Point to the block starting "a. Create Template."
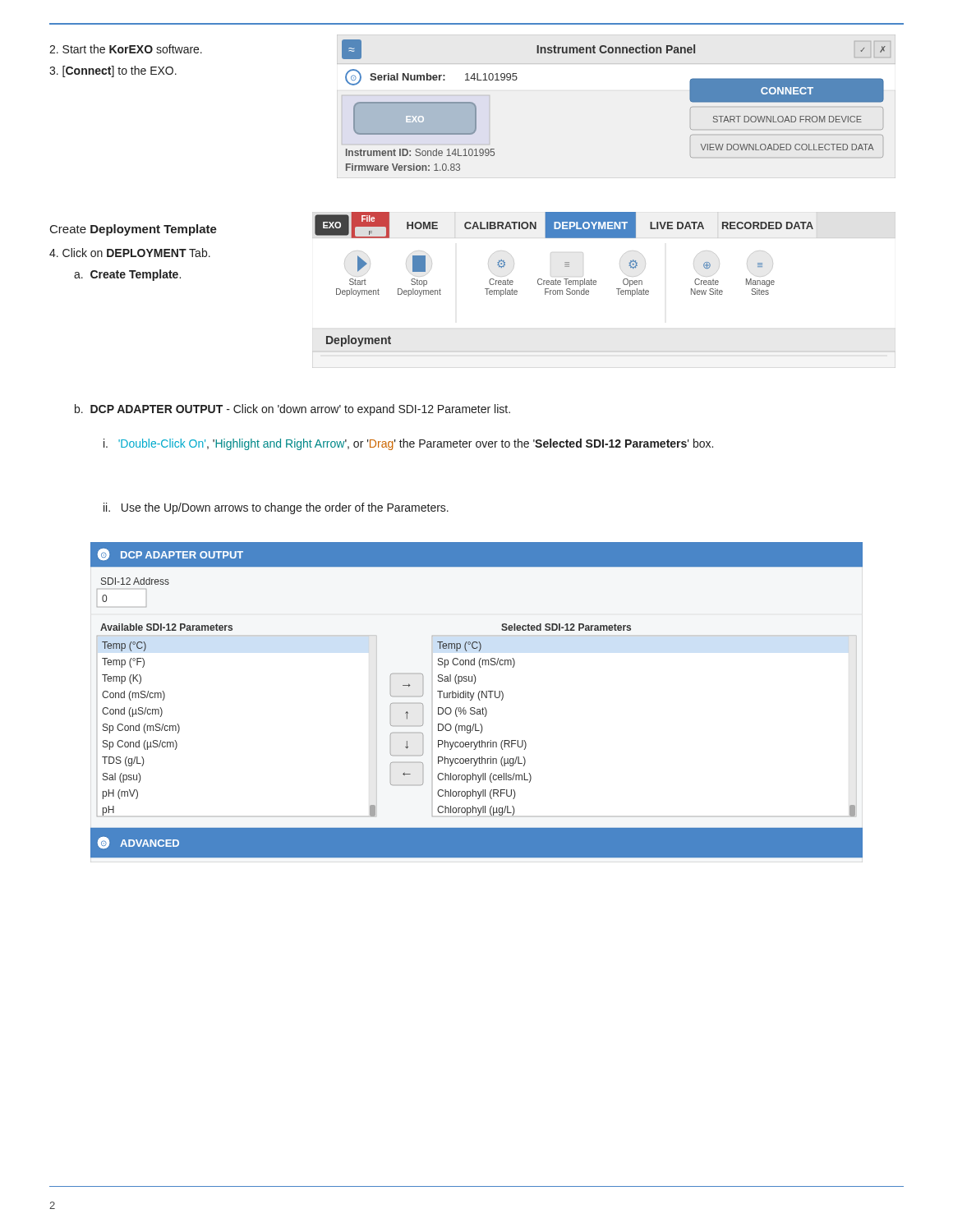This screenshot has height=1232, width=953. (128, 274)
